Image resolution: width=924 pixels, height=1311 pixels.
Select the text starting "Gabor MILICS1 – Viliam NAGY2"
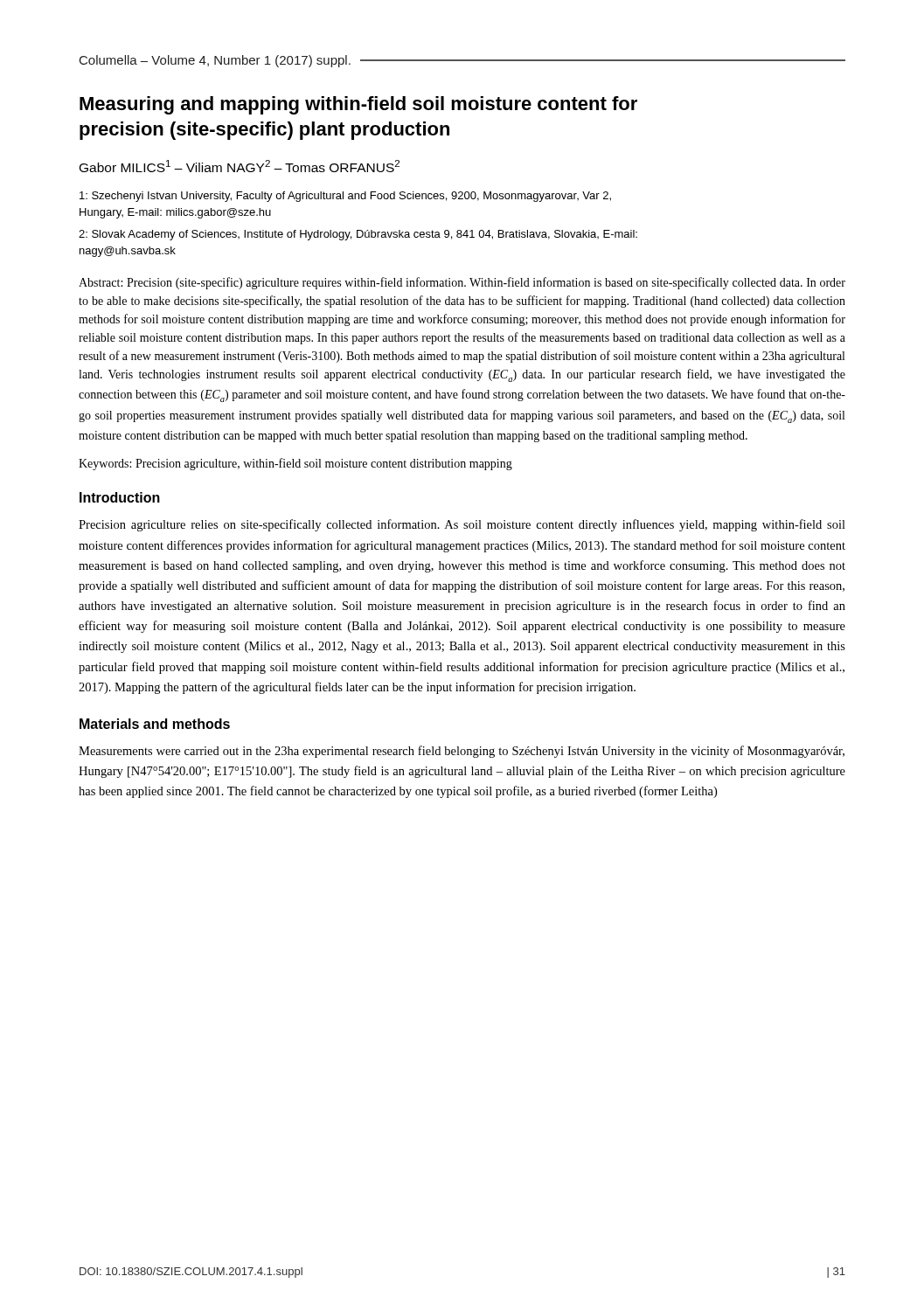(x=239, y=166)
